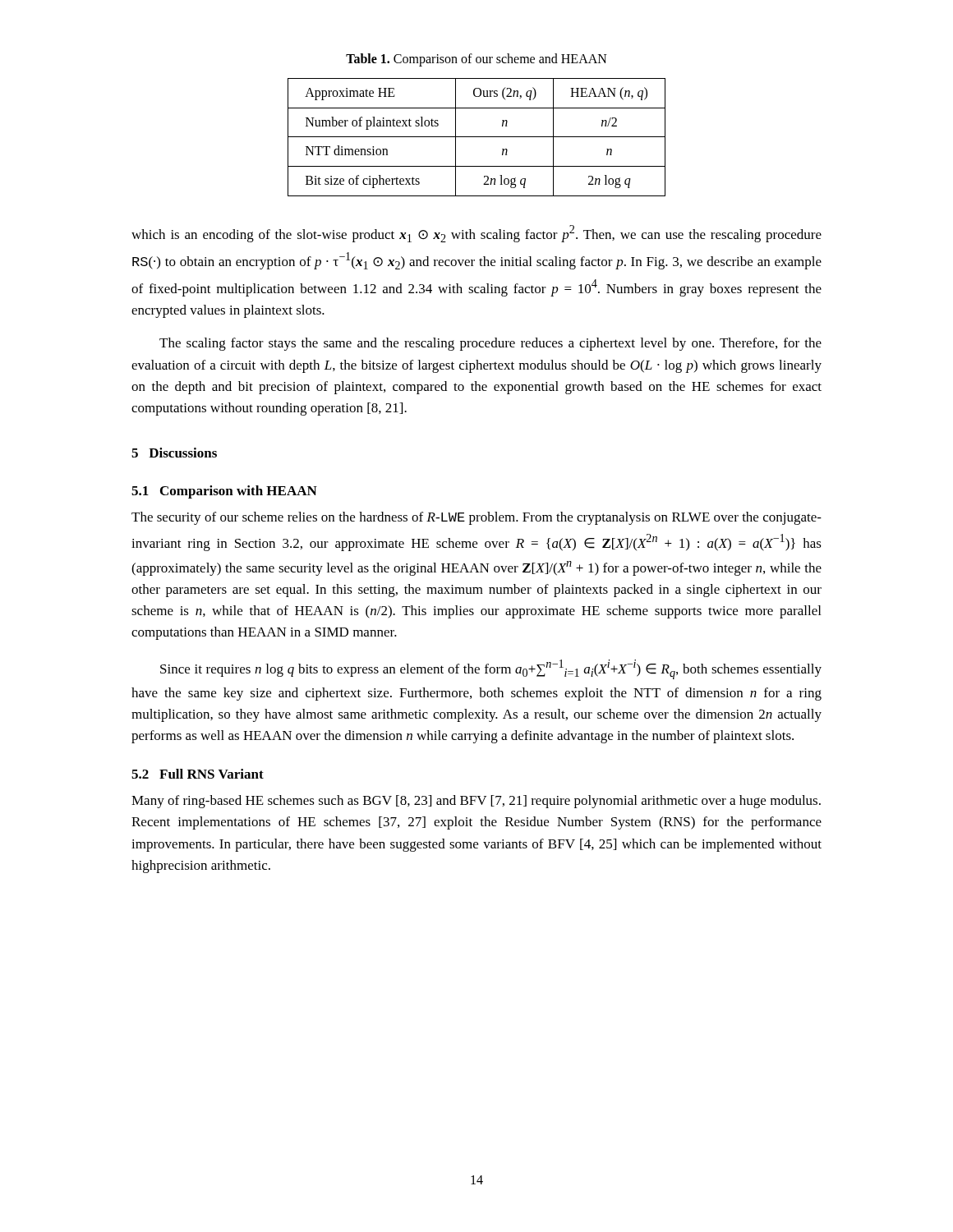Find the passage starting "The security of our scheme relies"
The image size is (953, 1232).
tap(476, 575)
